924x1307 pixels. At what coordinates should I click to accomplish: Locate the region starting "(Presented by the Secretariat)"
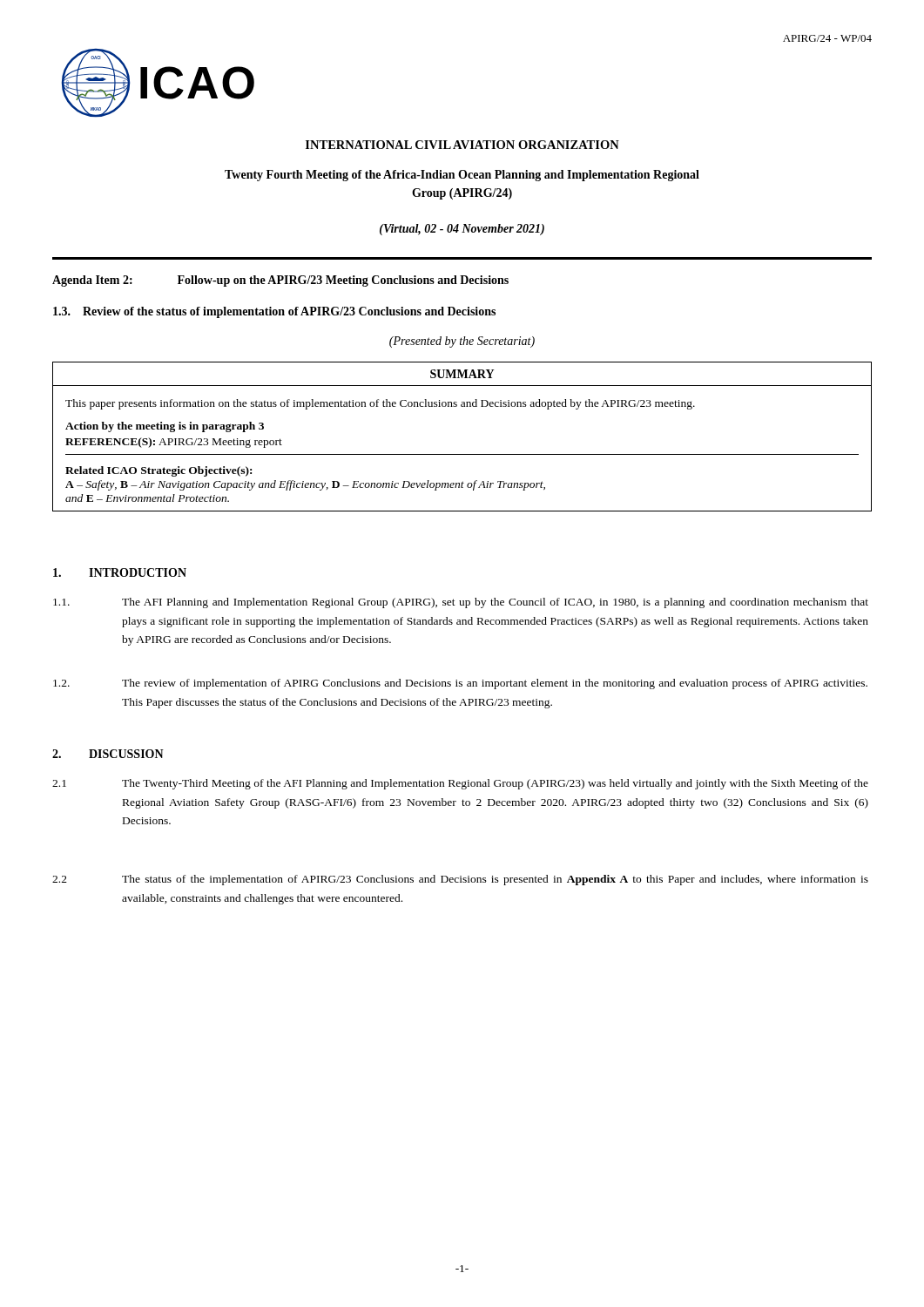click(462, 341)
